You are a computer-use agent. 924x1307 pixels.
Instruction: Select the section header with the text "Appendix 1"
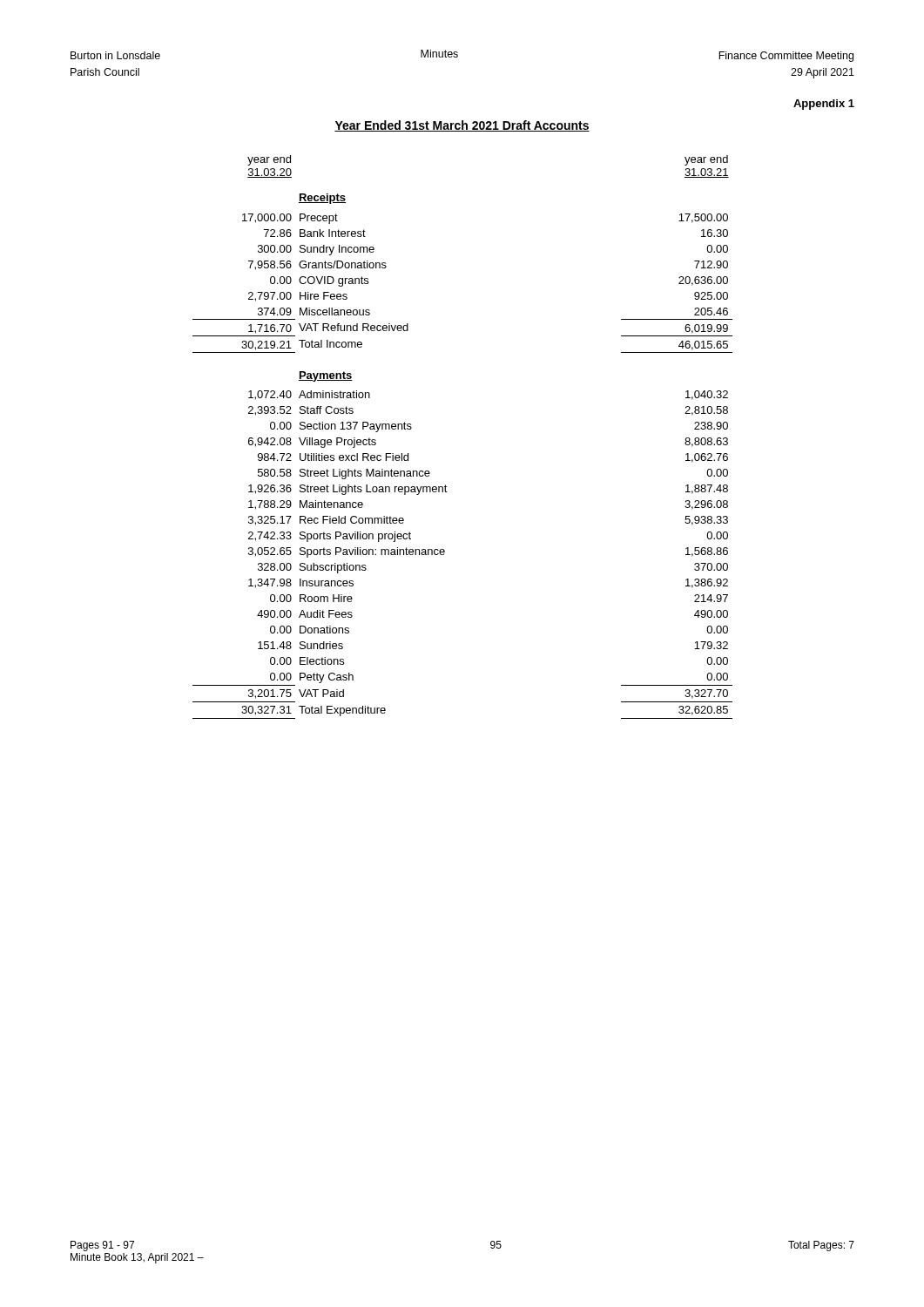point(824,103)
